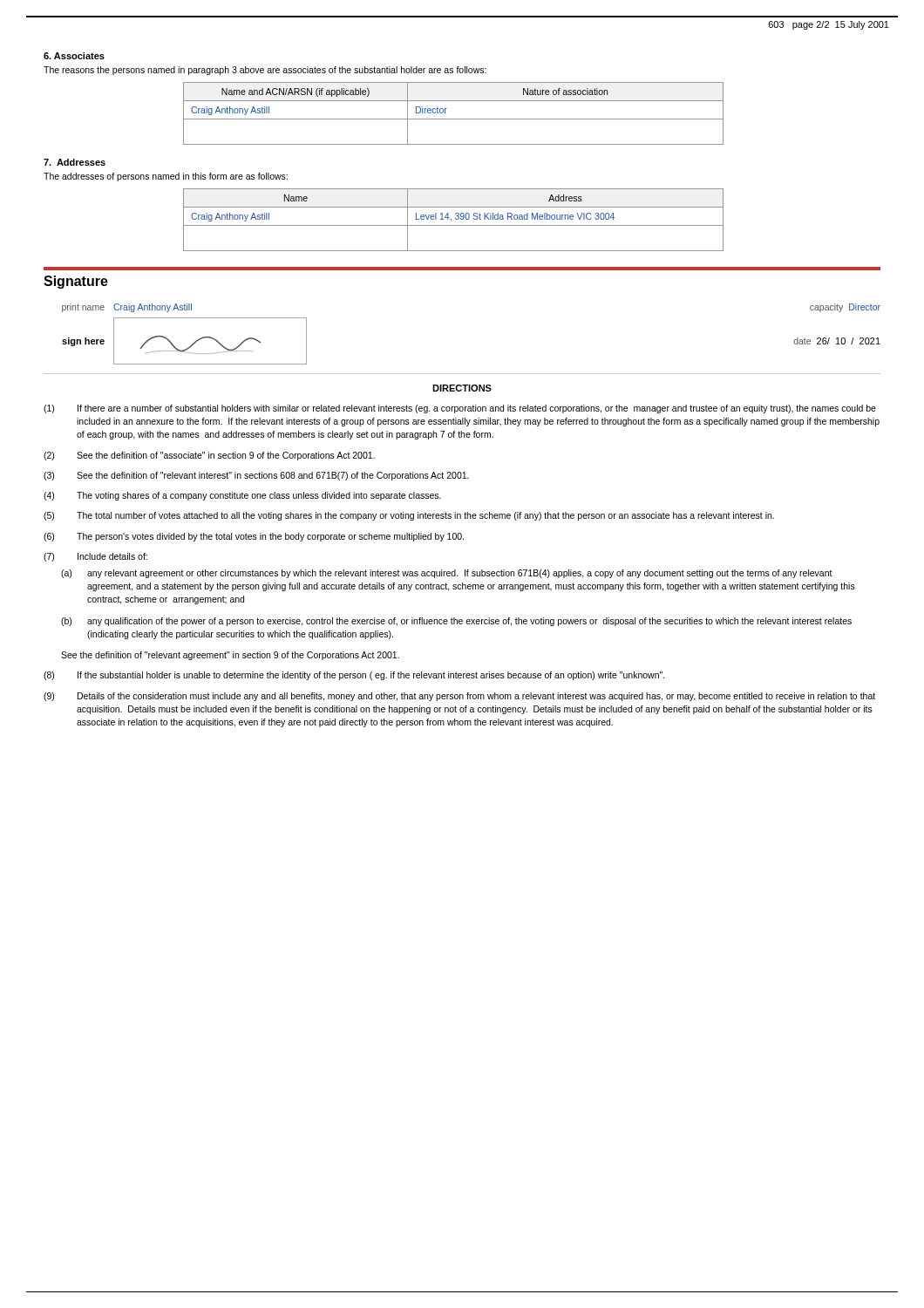Select the region starting "(4) The voting"

click(242, 496)
